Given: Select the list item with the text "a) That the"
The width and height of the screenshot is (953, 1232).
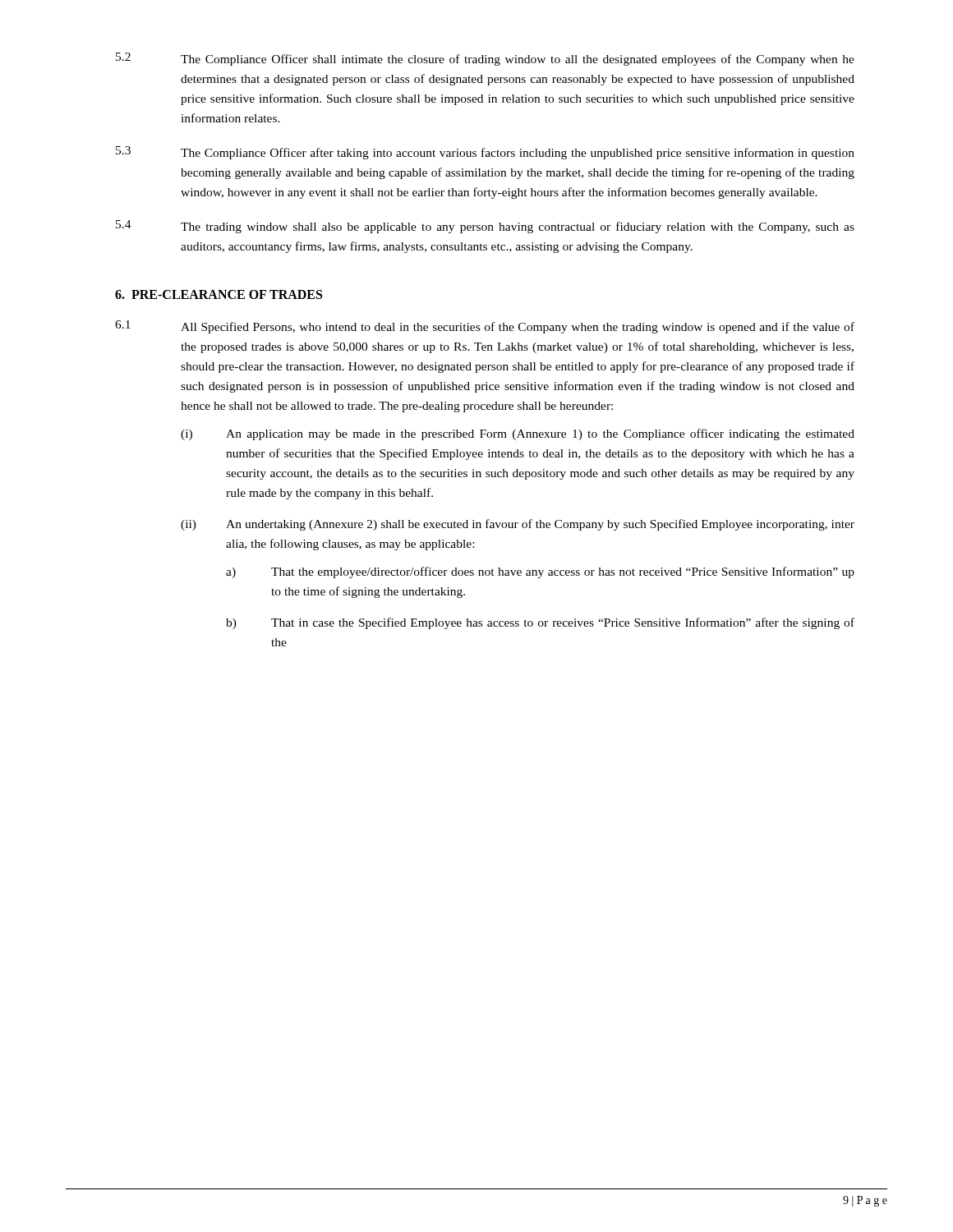Looking at the screenshot, I should point(540,582).
